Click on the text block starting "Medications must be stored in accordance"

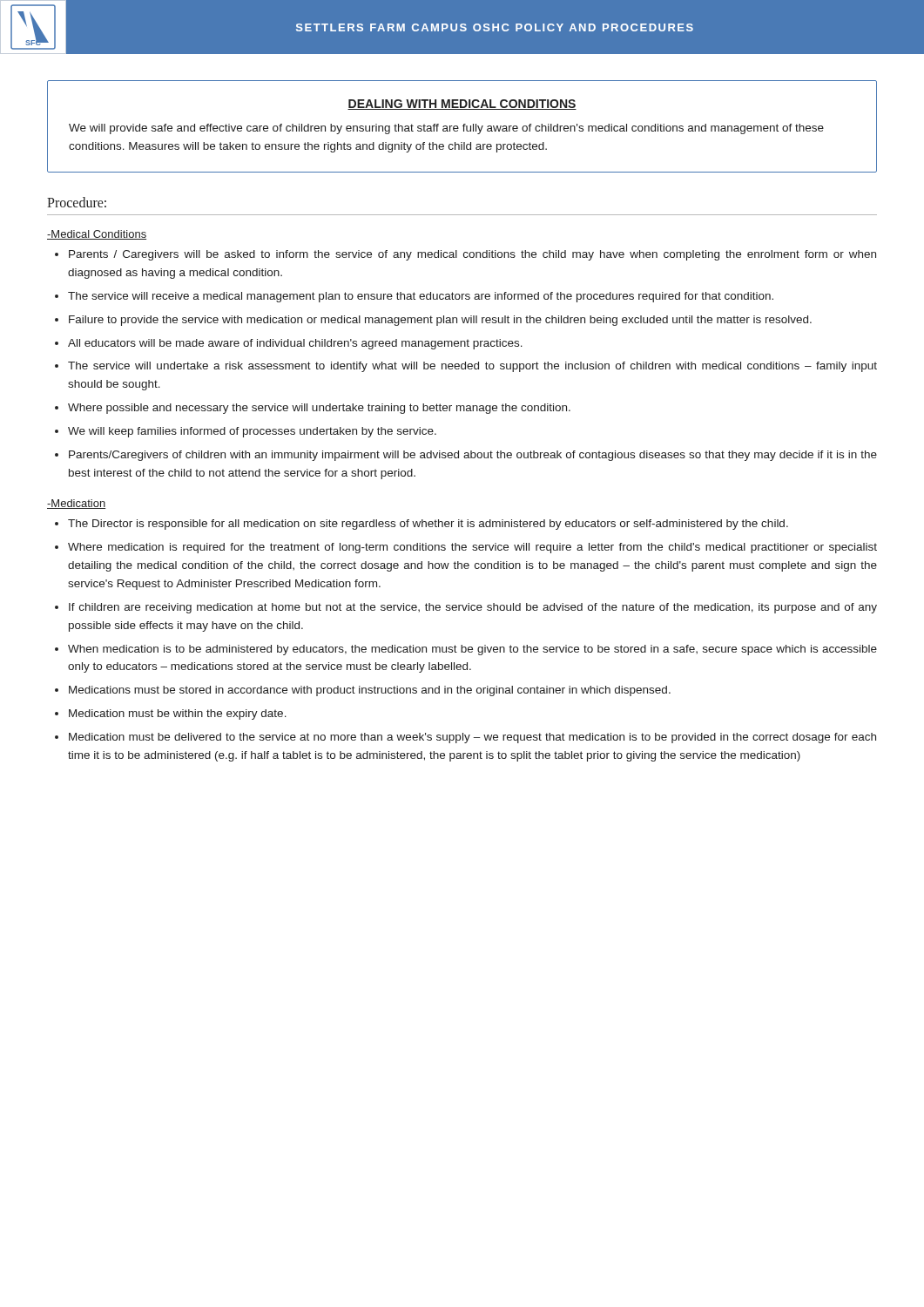point(370,690)
